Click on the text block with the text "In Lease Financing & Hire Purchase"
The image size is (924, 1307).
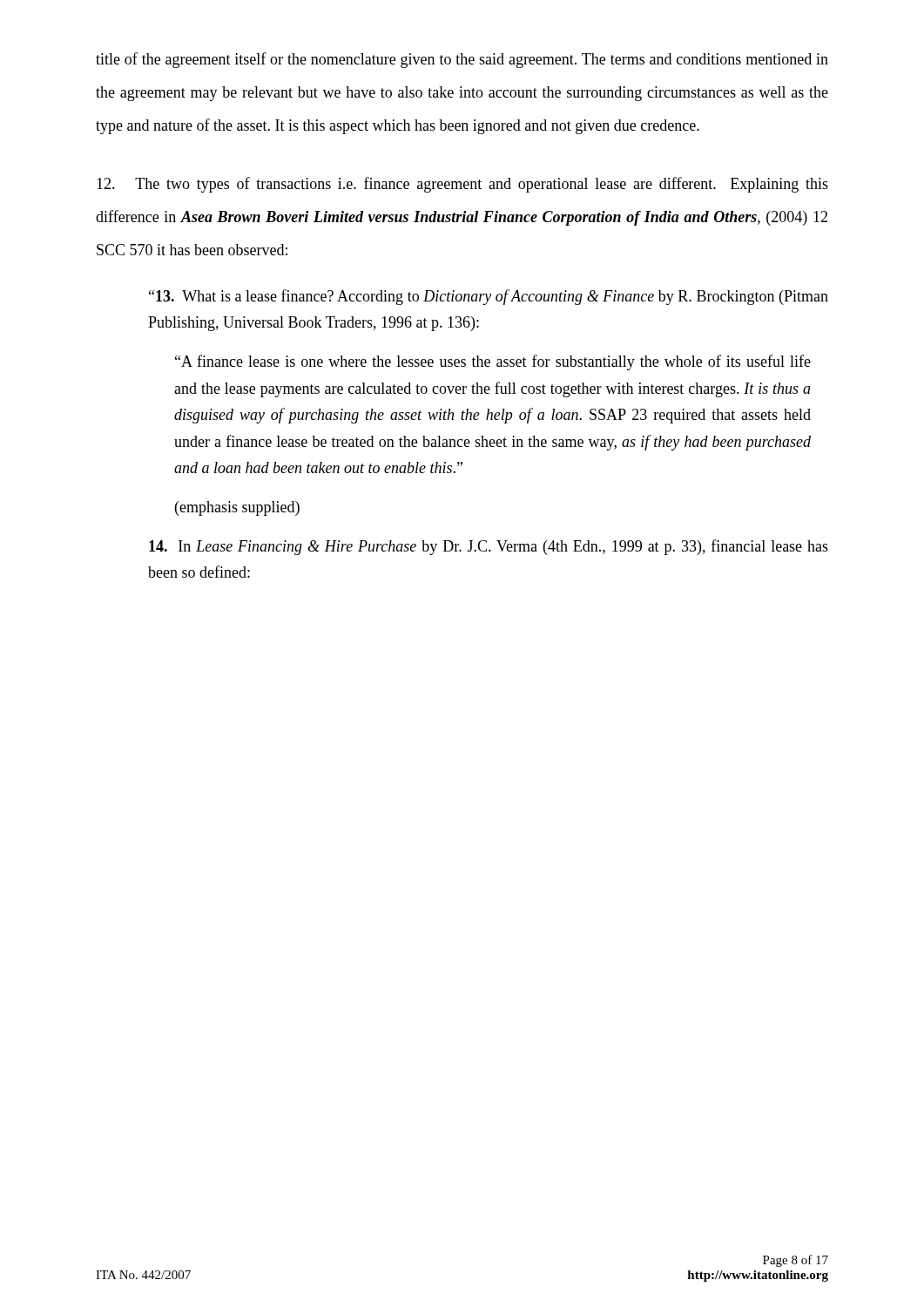click(488, 559)
